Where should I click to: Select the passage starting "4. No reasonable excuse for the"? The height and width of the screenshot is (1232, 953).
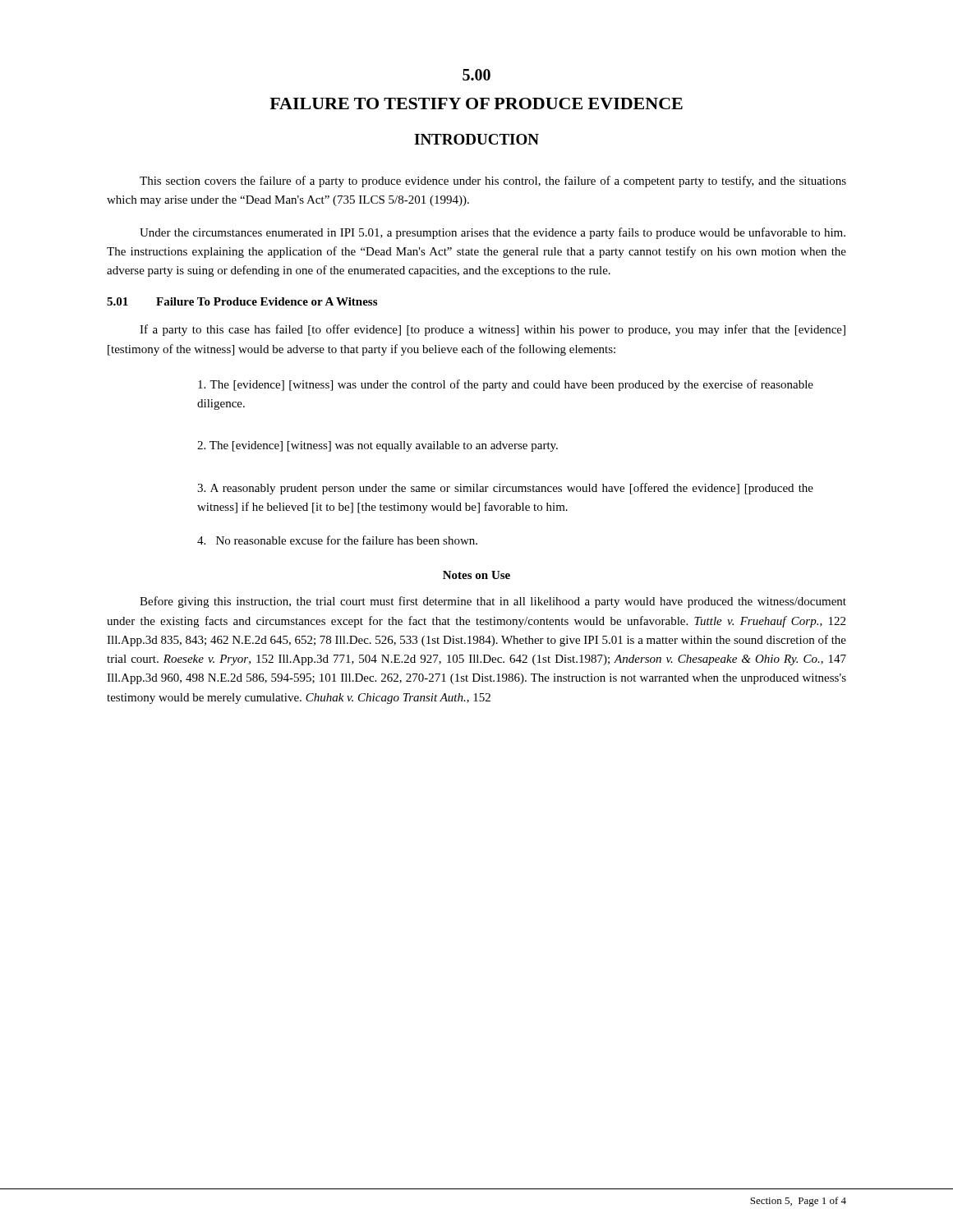coord(338,540)
